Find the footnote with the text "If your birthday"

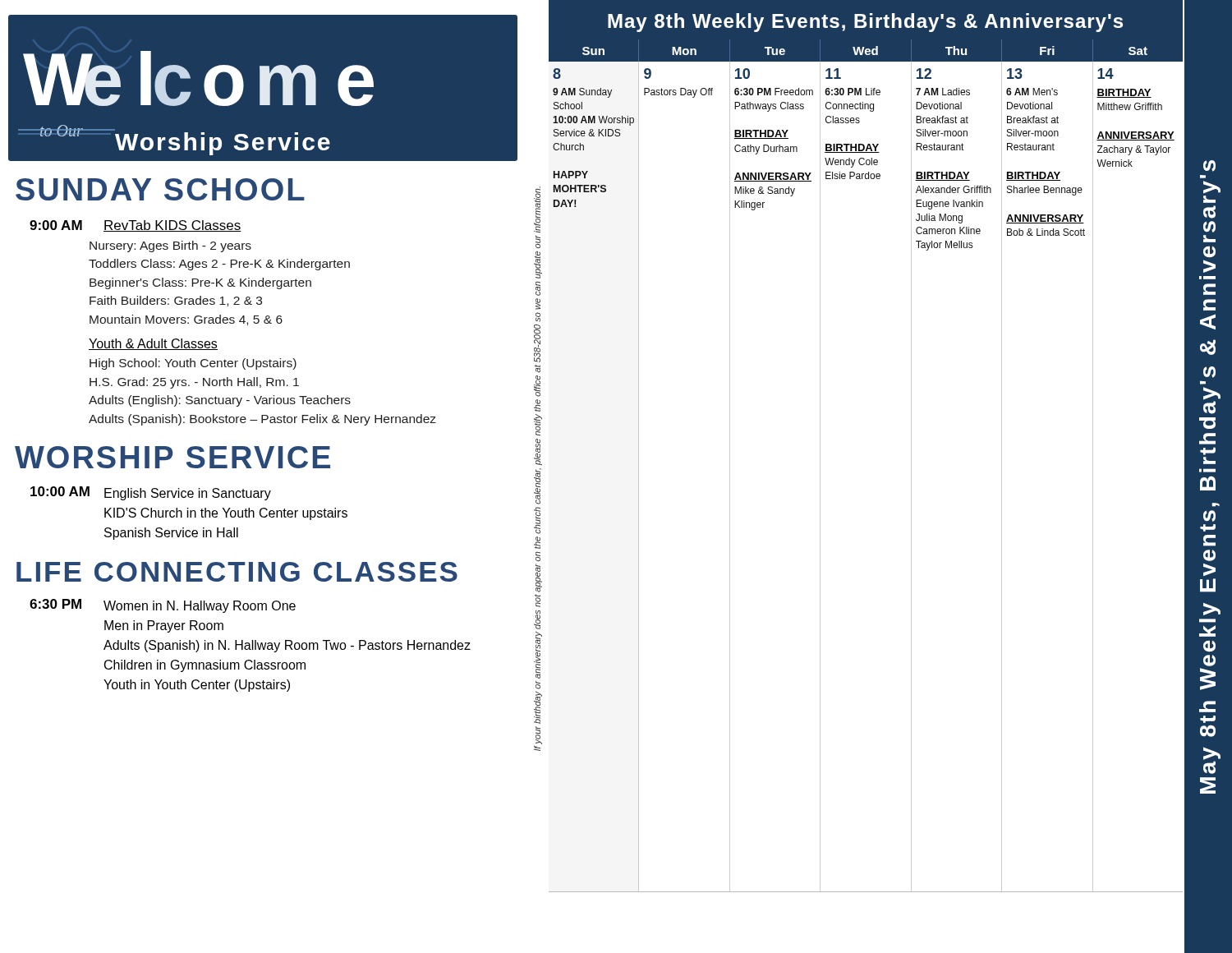[x=537, y=468]
